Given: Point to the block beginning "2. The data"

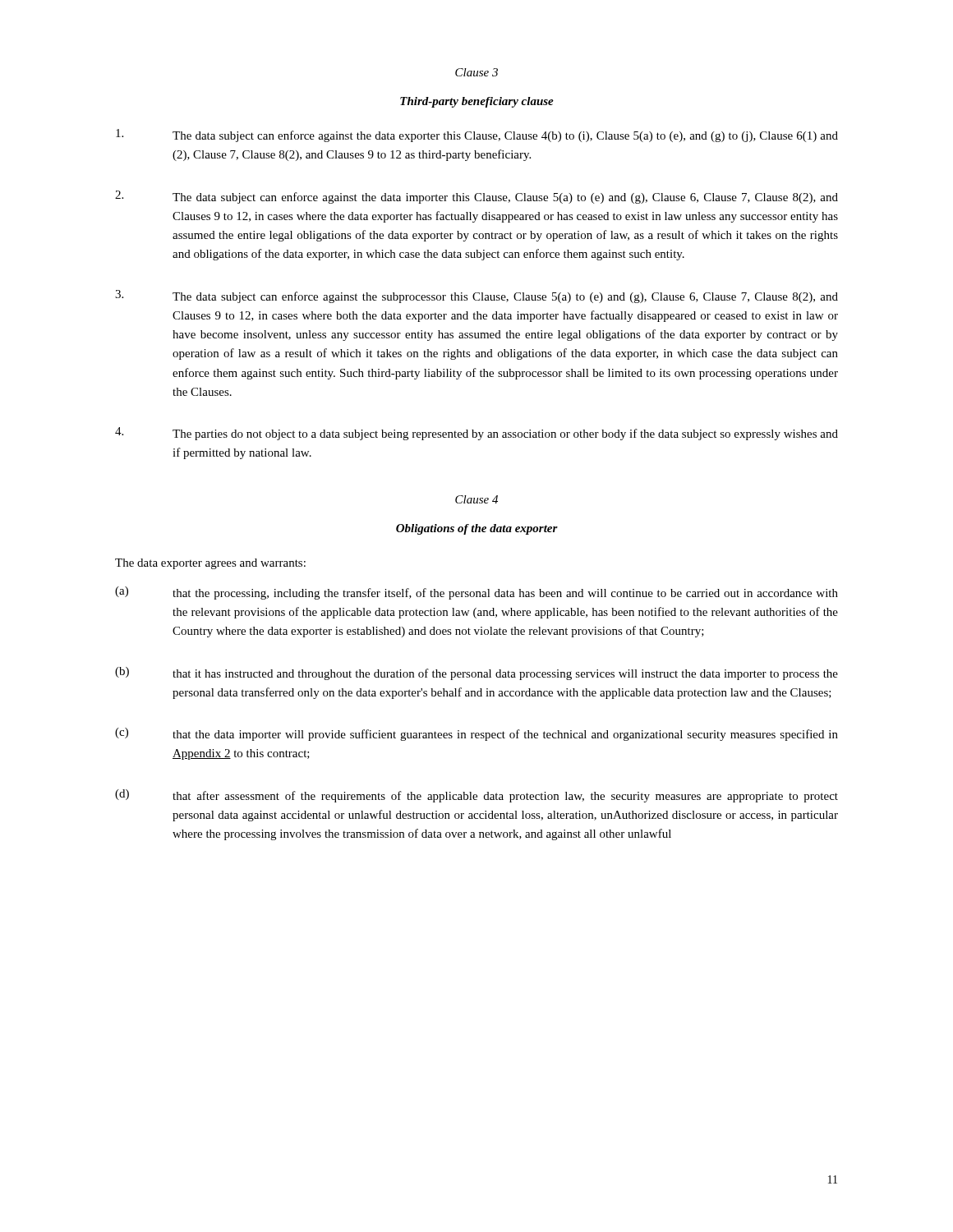Looking at the screenshot, I should coord(476,226).
